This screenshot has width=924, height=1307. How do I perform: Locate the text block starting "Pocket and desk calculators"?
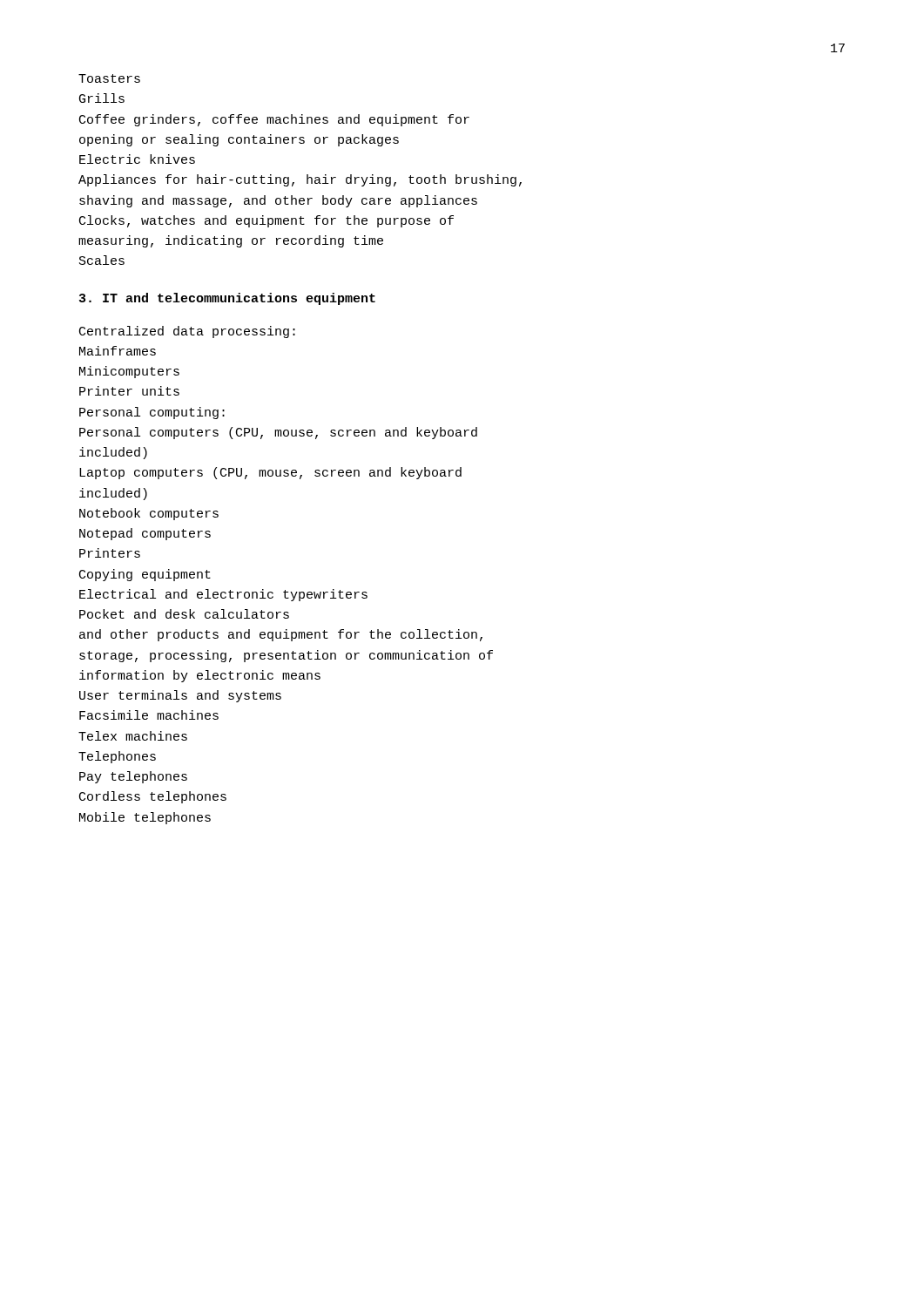tap(184, 616)
